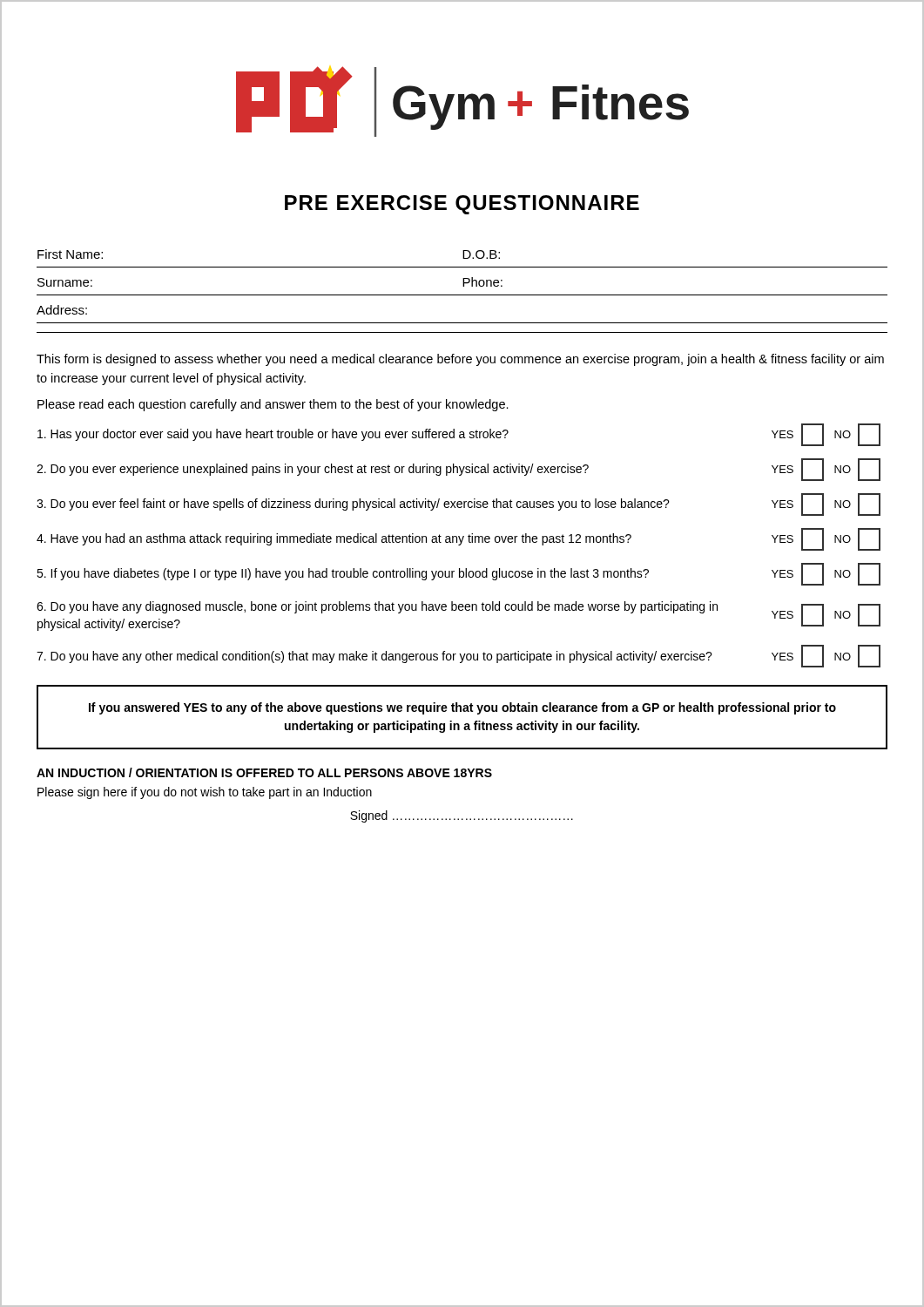Click on the element starting "7. Do you have any other medical"

pyautogui.click(x=462, y=656)
